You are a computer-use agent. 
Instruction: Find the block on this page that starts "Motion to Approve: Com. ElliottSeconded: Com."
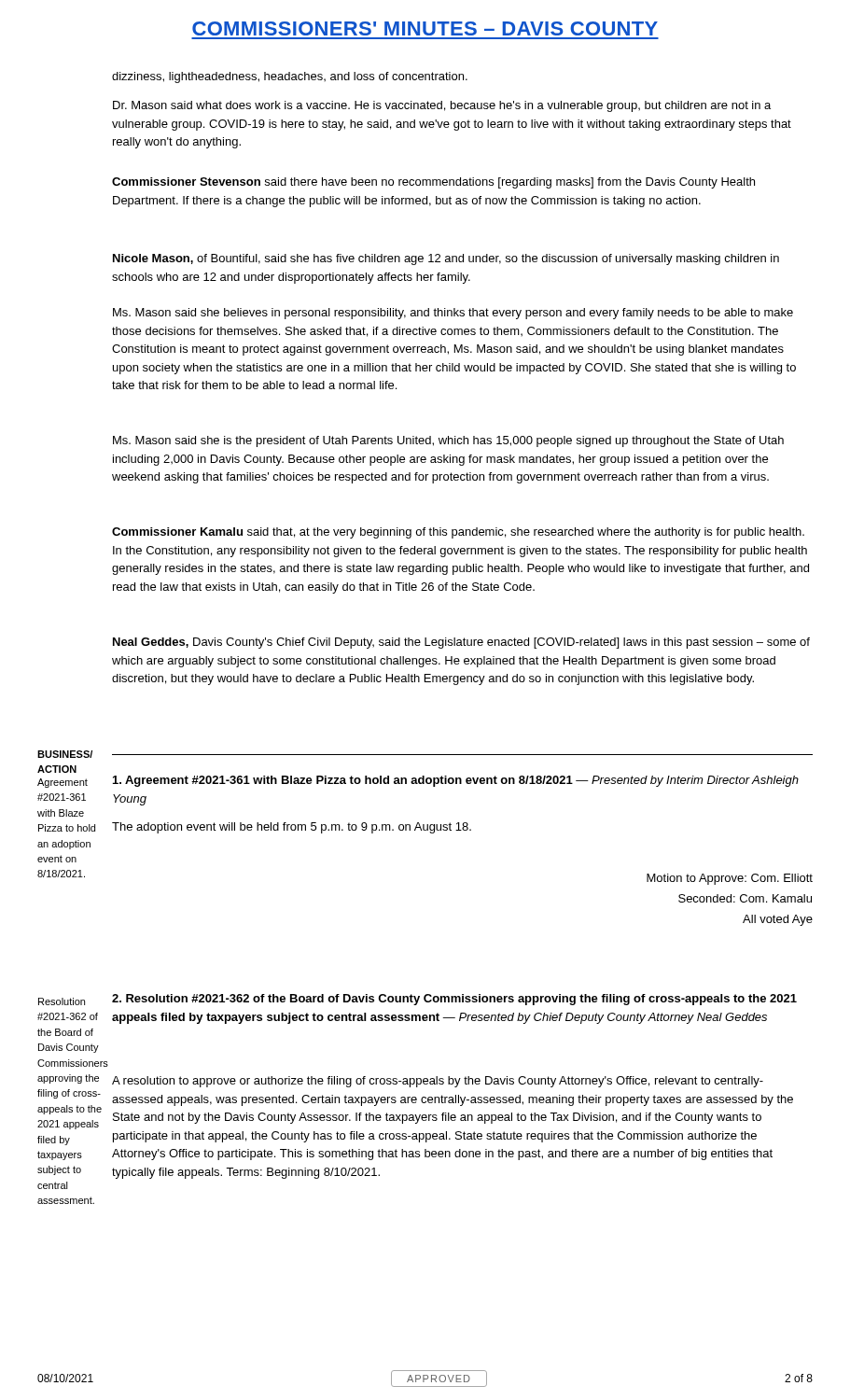pos(730,879)
